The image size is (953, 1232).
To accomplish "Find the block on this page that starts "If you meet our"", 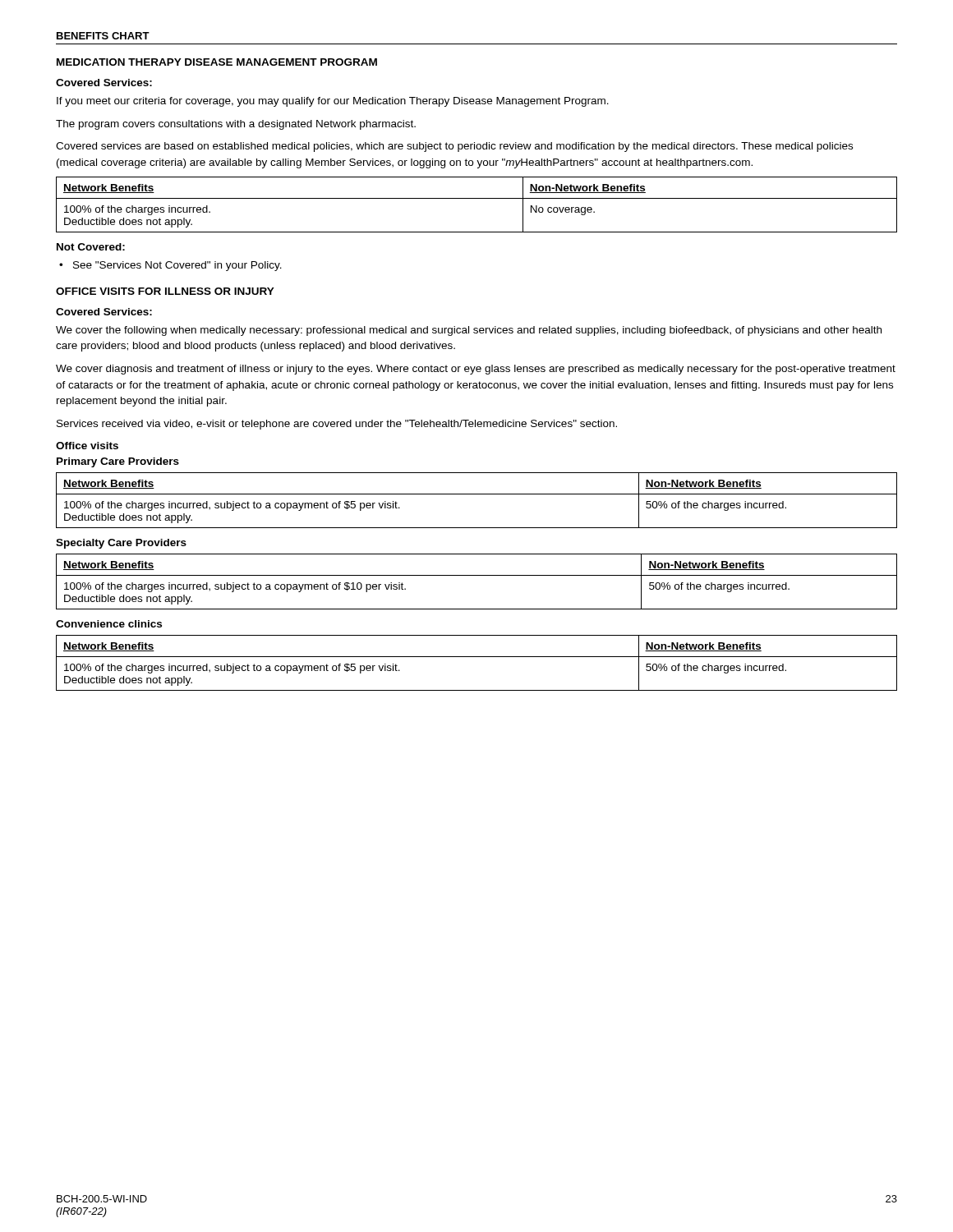I will click(476, 101).
